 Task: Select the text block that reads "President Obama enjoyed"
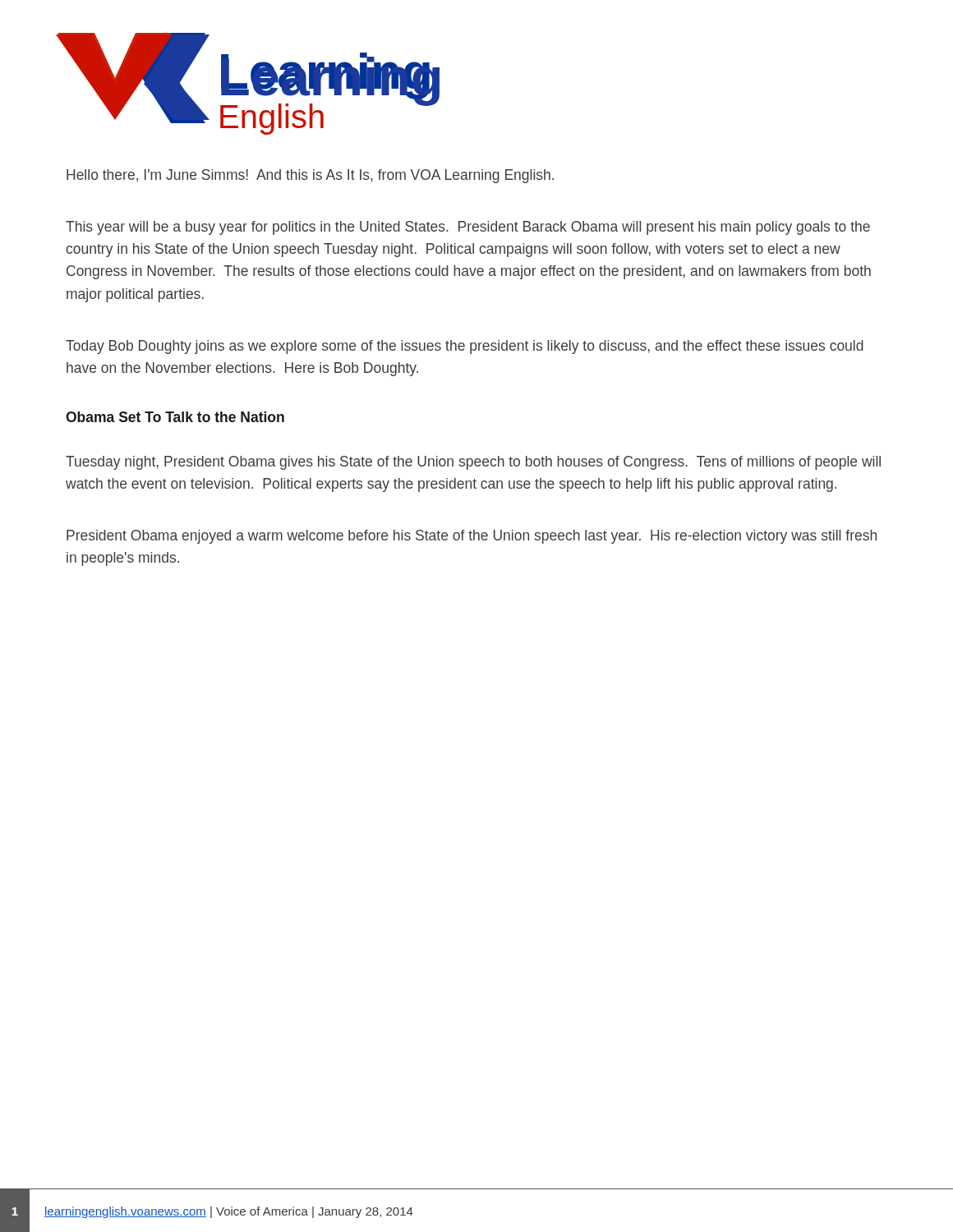[472, 547]
